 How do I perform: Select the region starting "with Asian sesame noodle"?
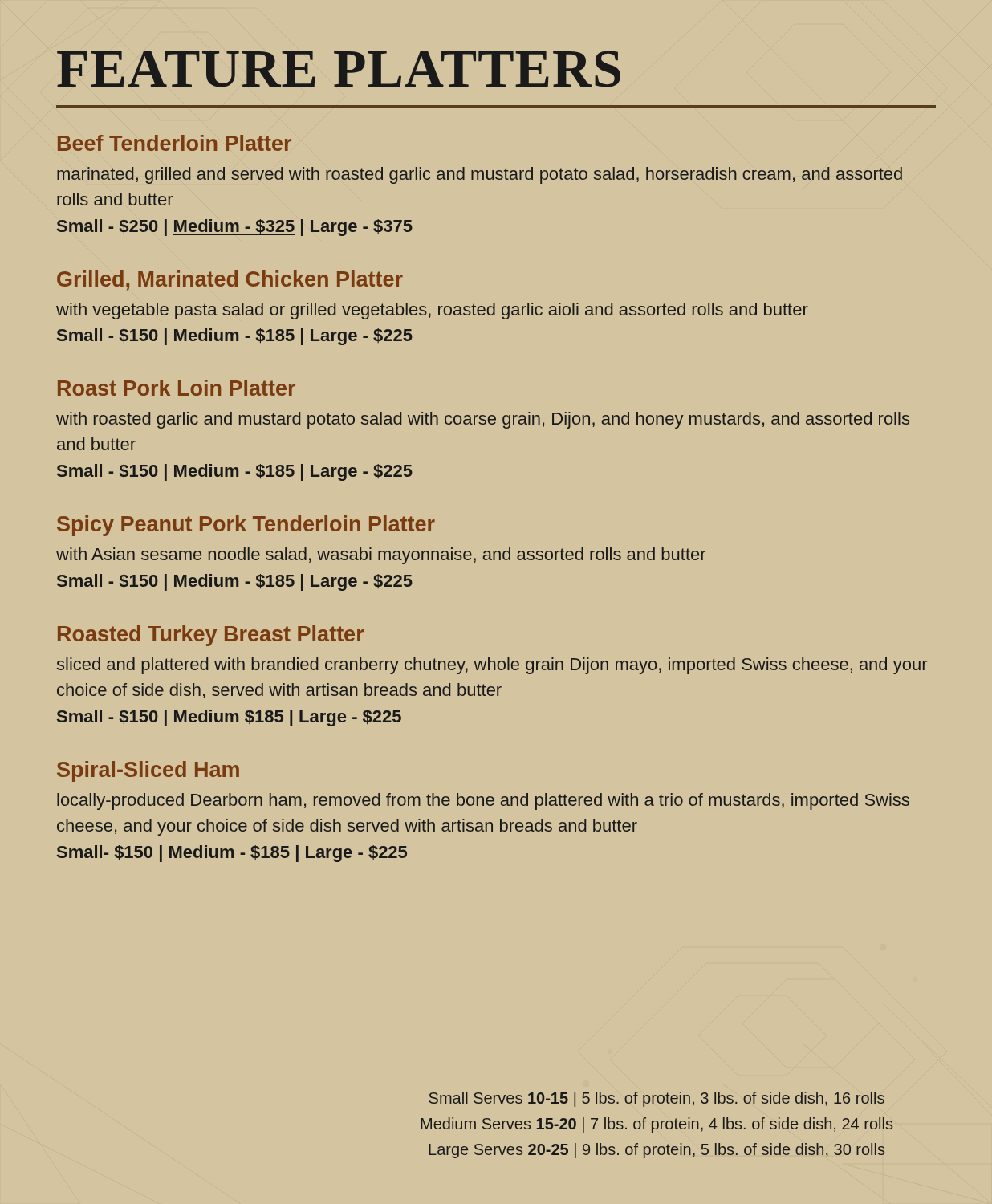click(x=381, y=554)
